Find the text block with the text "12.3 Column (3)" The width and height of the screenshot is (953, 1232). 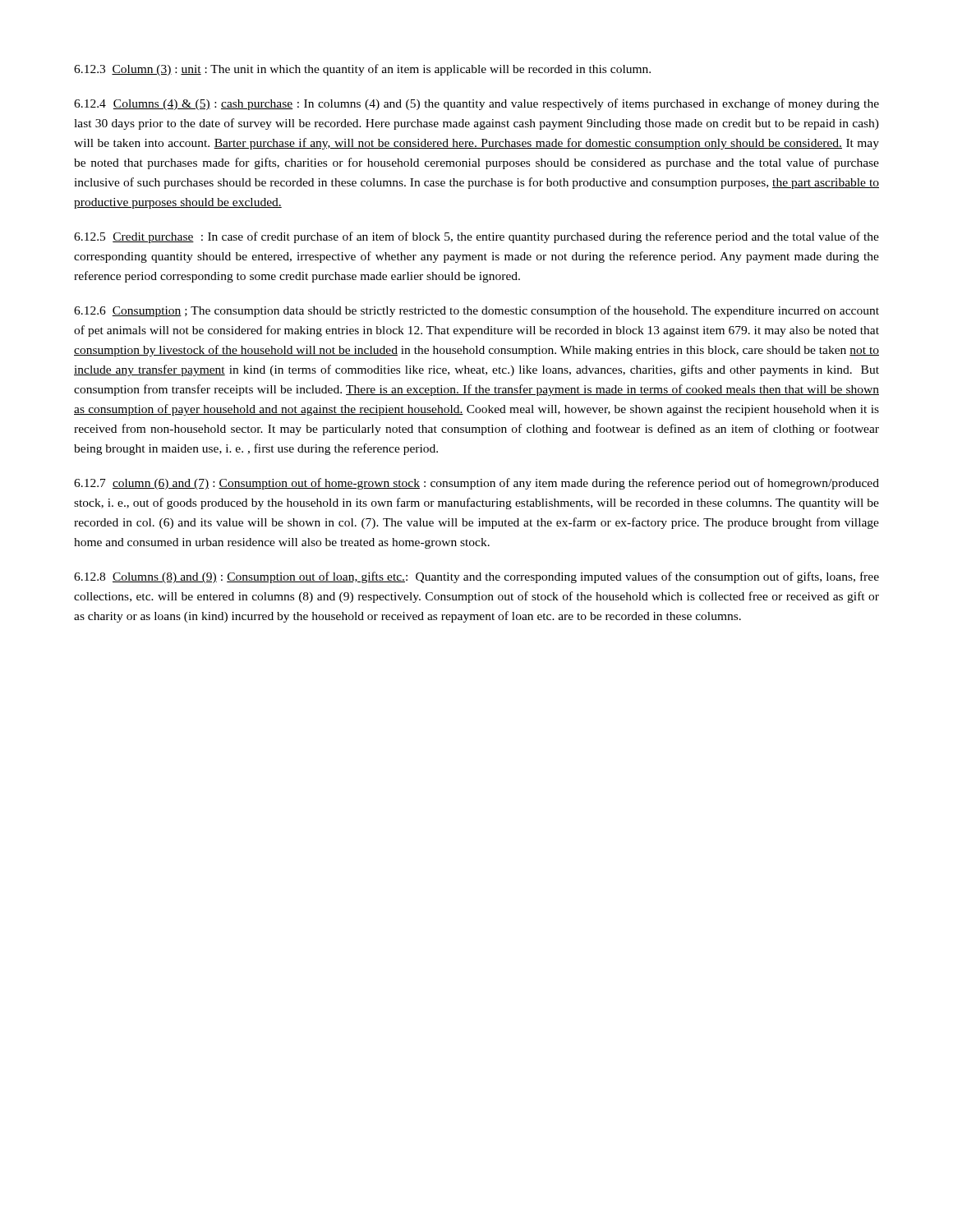coord(363,69)
